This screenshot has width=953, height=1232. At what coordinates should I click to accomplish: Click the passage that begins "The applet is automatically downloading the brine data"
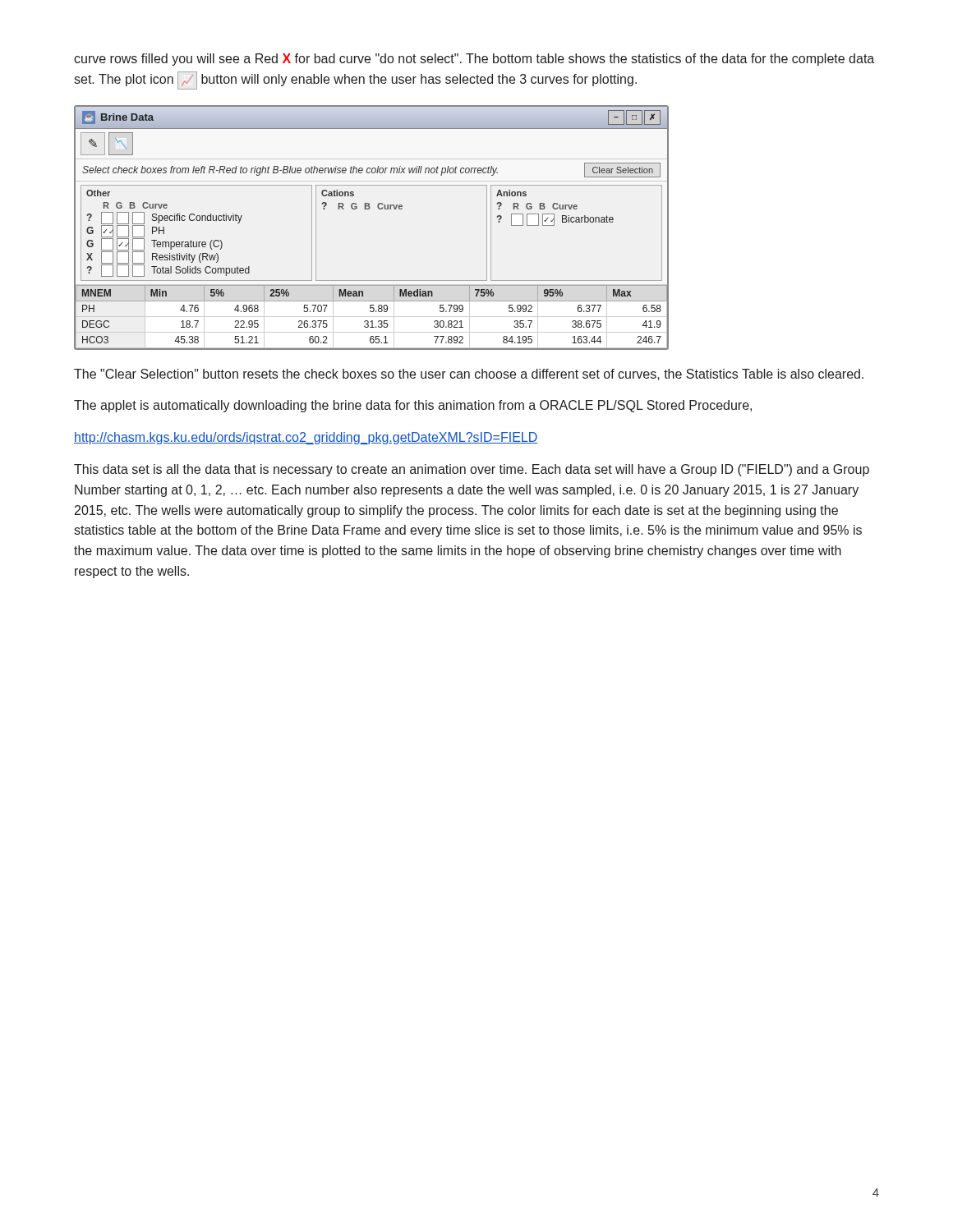[x=413, y=406]
